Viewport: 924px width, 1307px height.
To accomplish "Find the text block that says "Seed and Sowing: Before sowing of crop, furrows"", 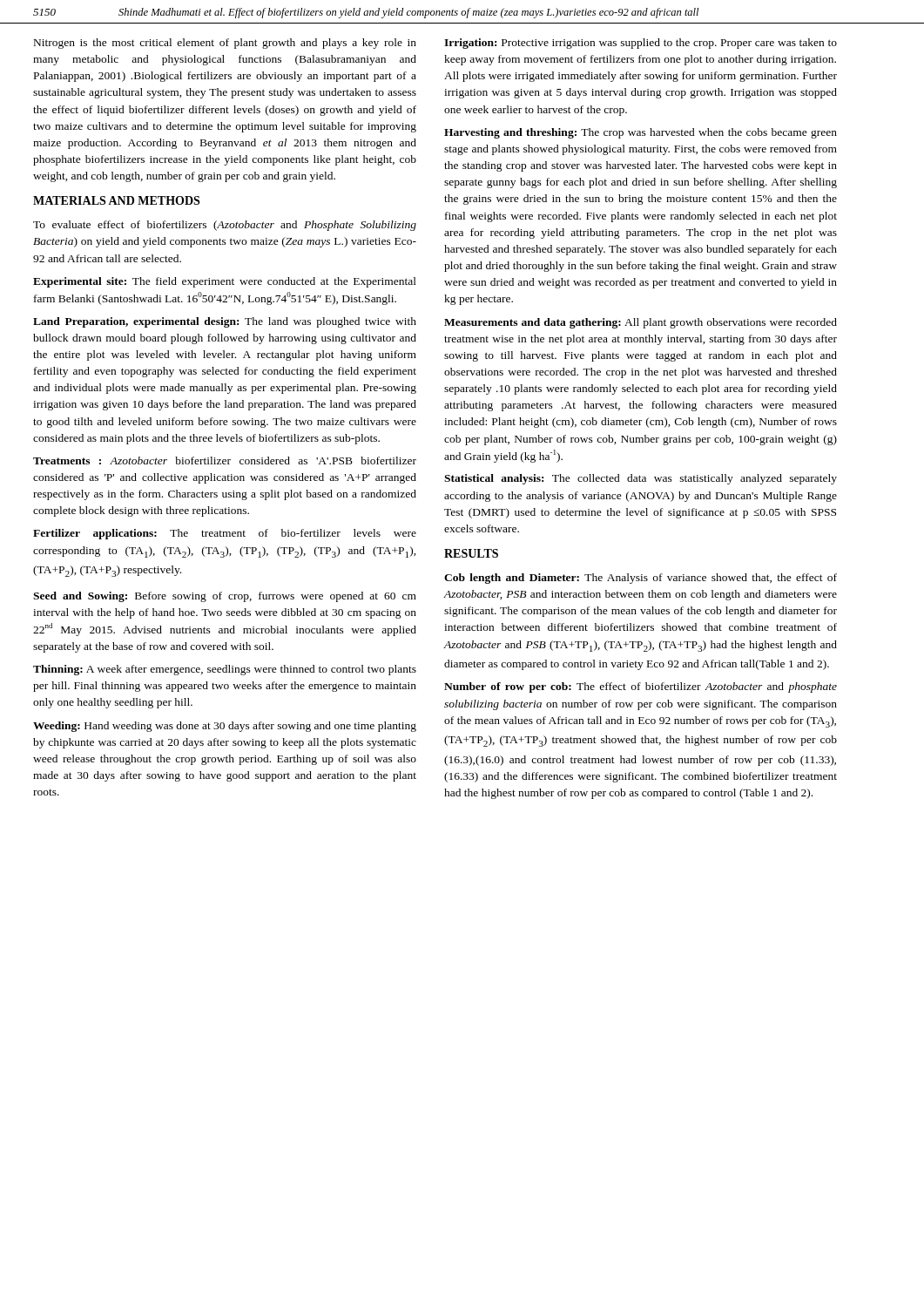I will coord(225,621).
